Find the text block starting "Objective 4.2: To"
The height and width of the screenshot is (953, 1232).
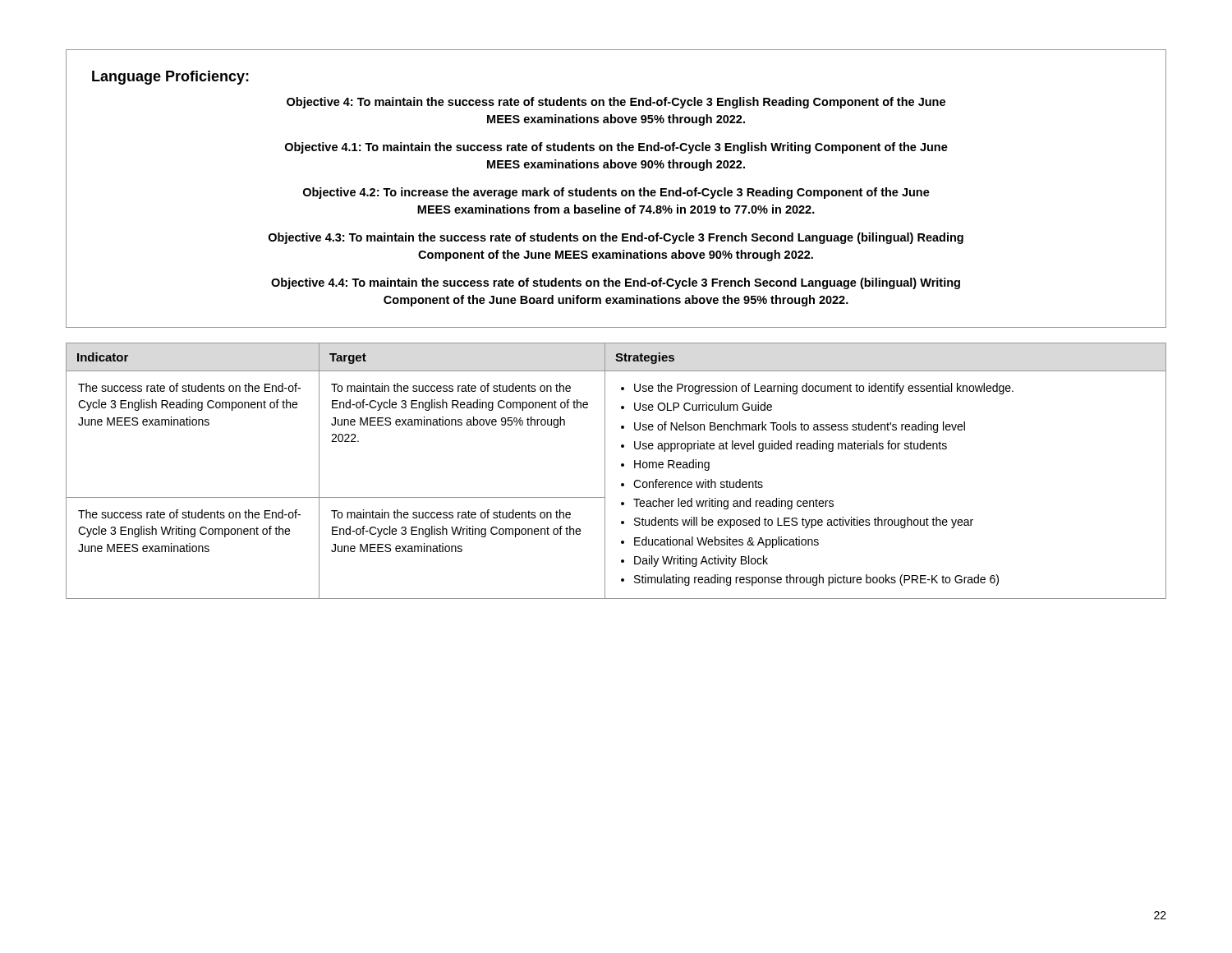coord(616,201)
